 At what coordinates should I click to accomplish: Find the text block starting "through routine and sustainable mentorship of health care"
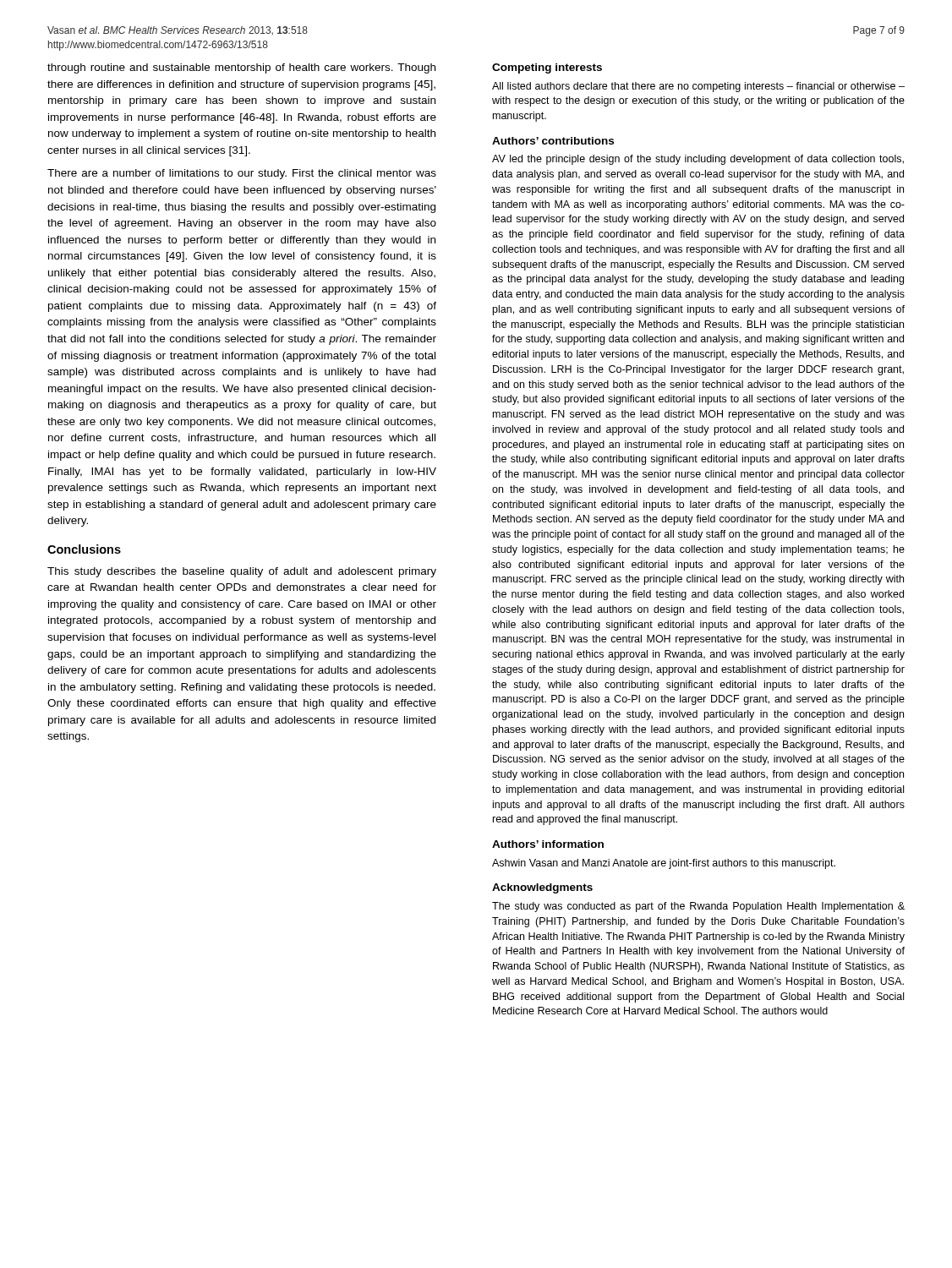242,109
